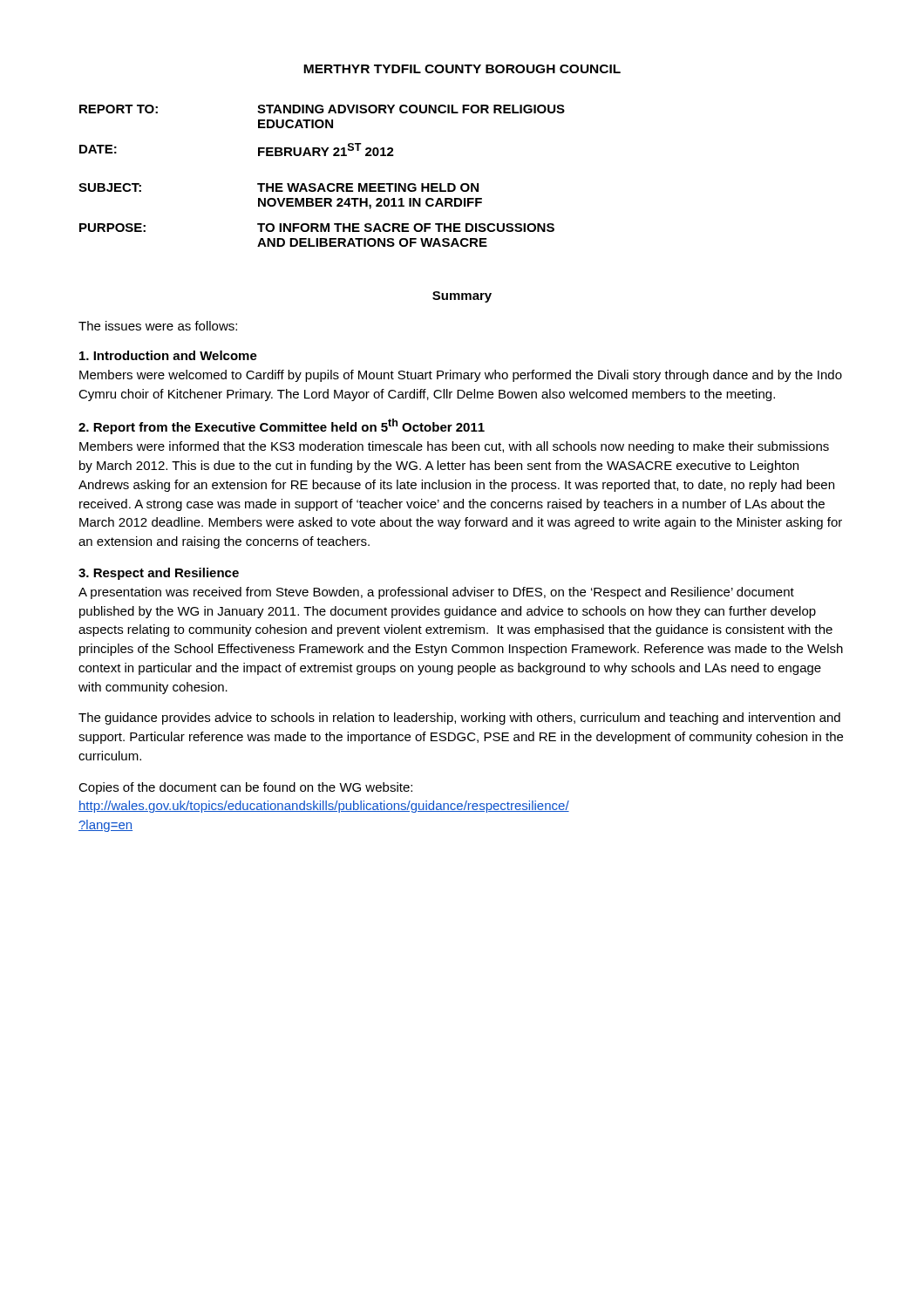Select the text block starting "Members were welcomed to Cardiff by"
The width and height of the screenshot is (924, 1308).
pyautogui.click(x=460, y=384)
